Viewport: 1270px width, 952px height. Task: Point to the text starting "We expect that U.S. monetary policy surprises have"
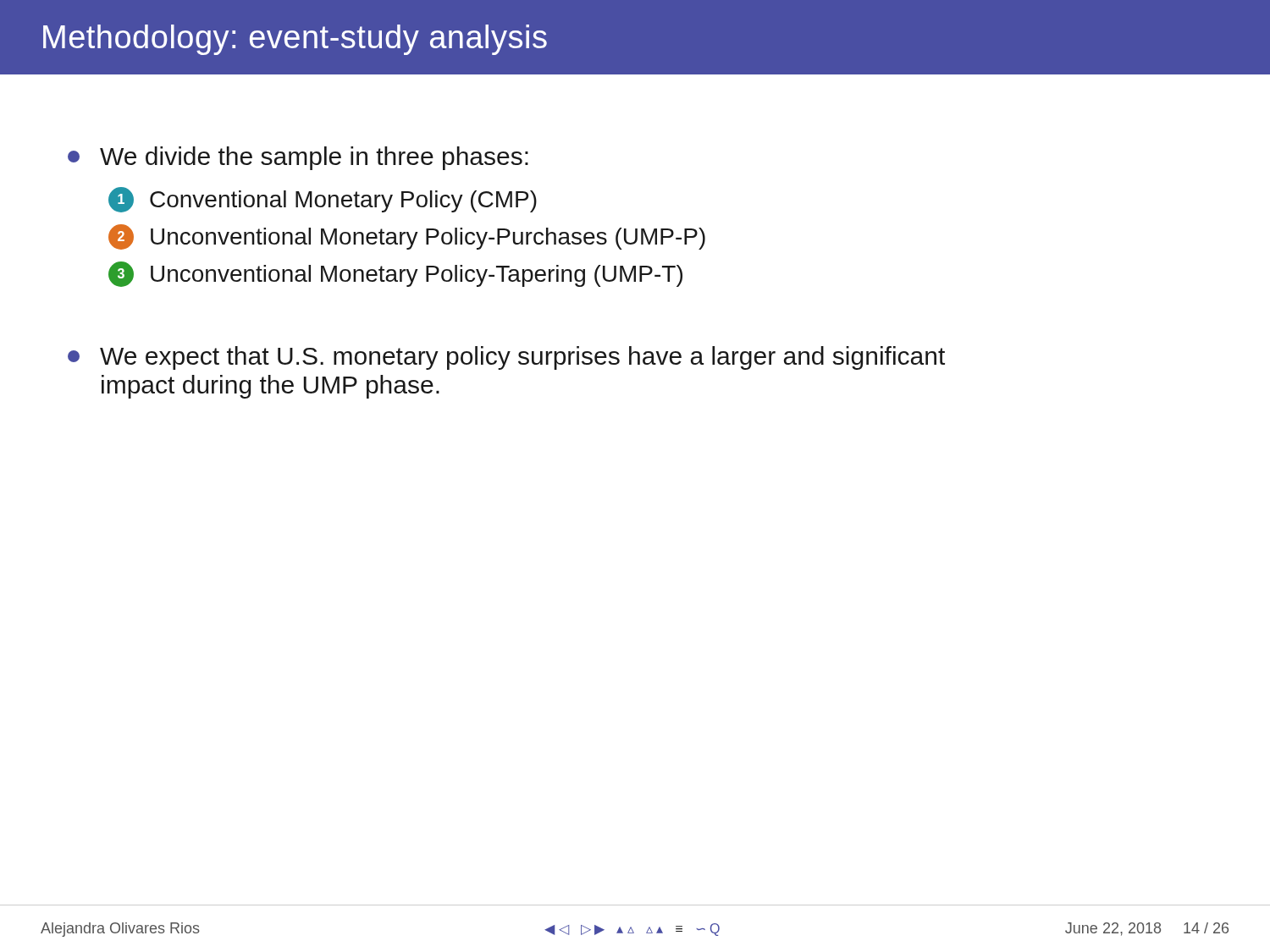click(635, 371)
